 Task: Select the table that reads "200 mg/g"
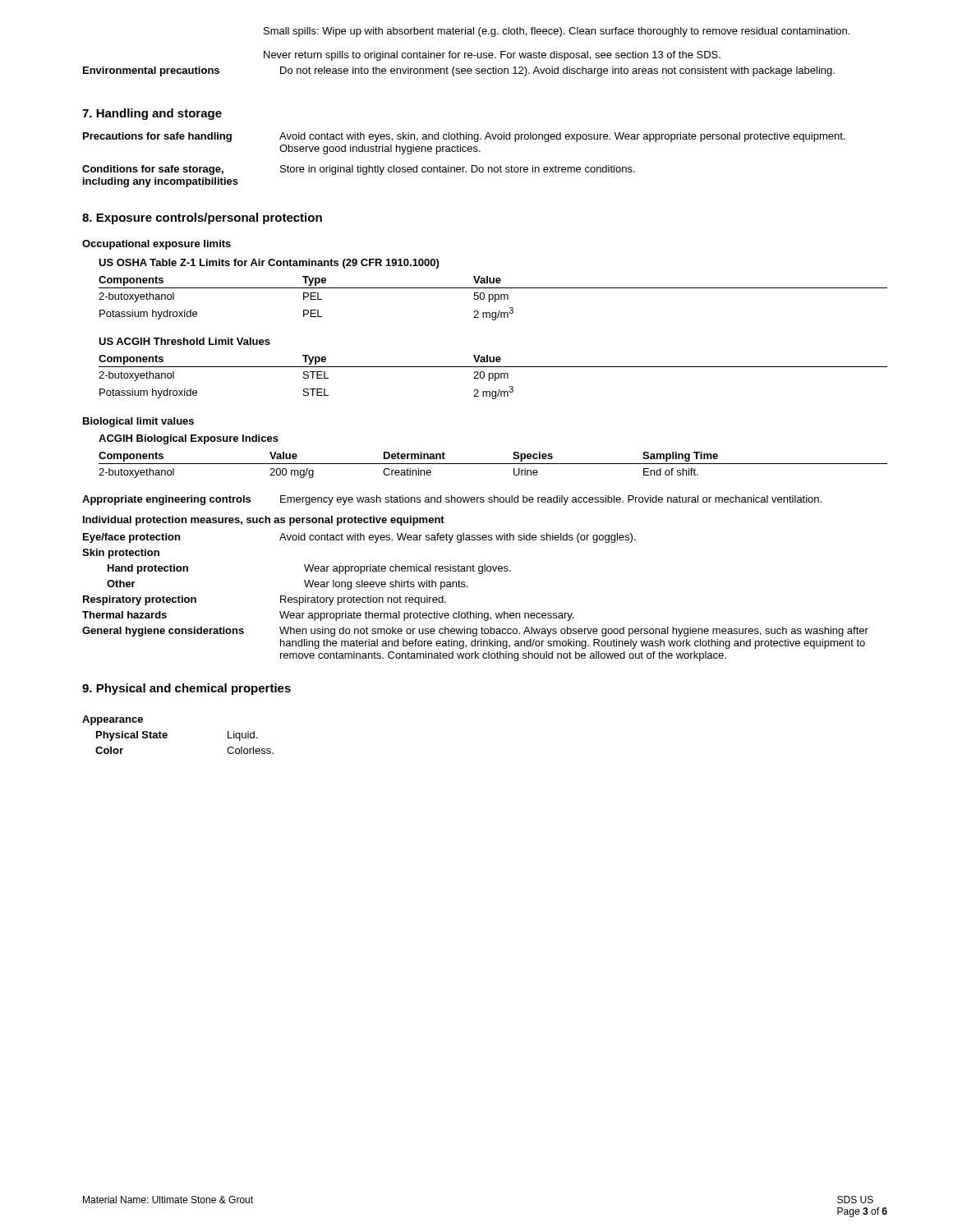point(485,456)
